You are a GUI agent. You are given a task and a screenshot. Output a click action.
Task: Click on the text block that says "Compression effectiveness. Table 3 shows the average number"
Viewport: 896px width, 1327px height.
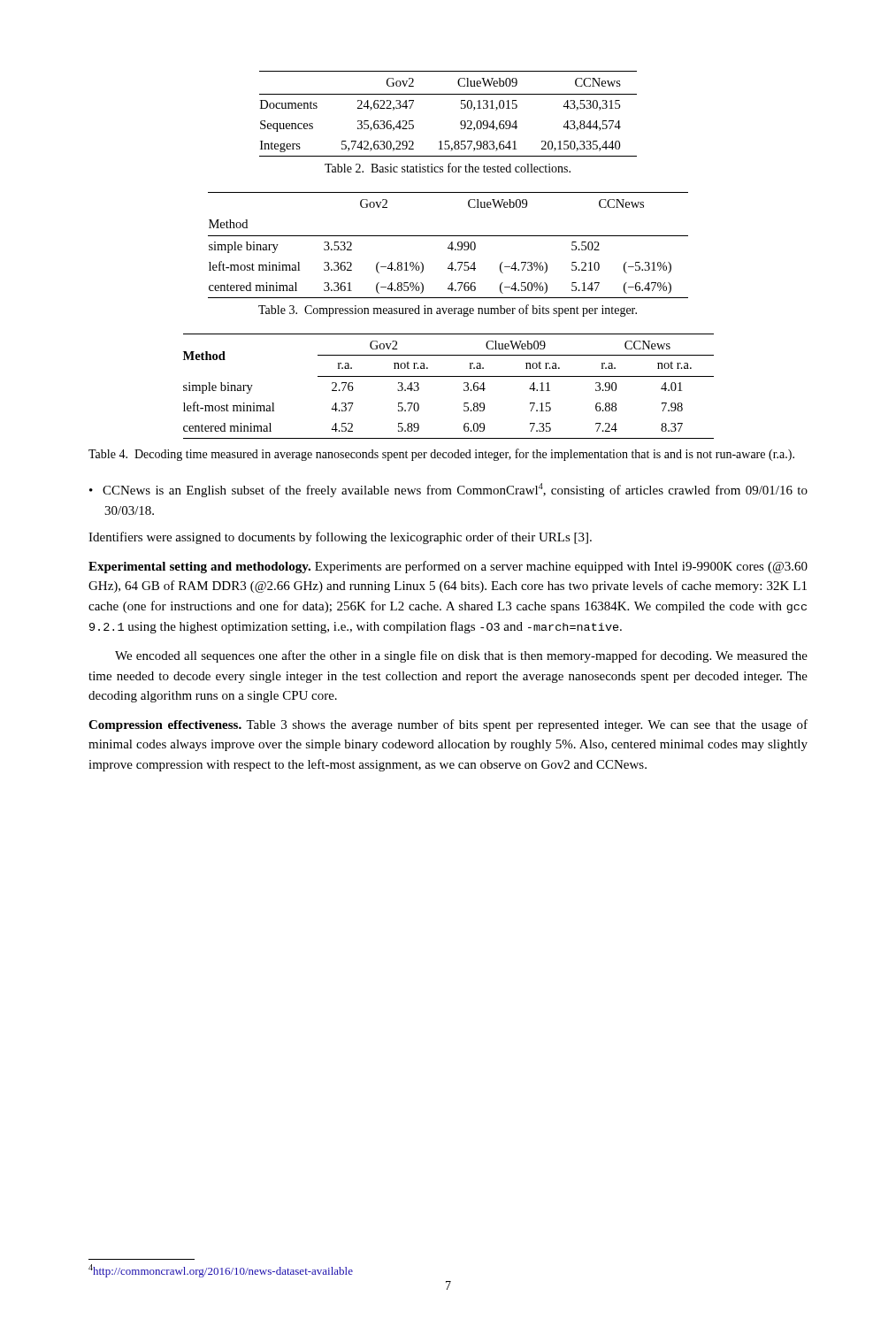(448, 744)
